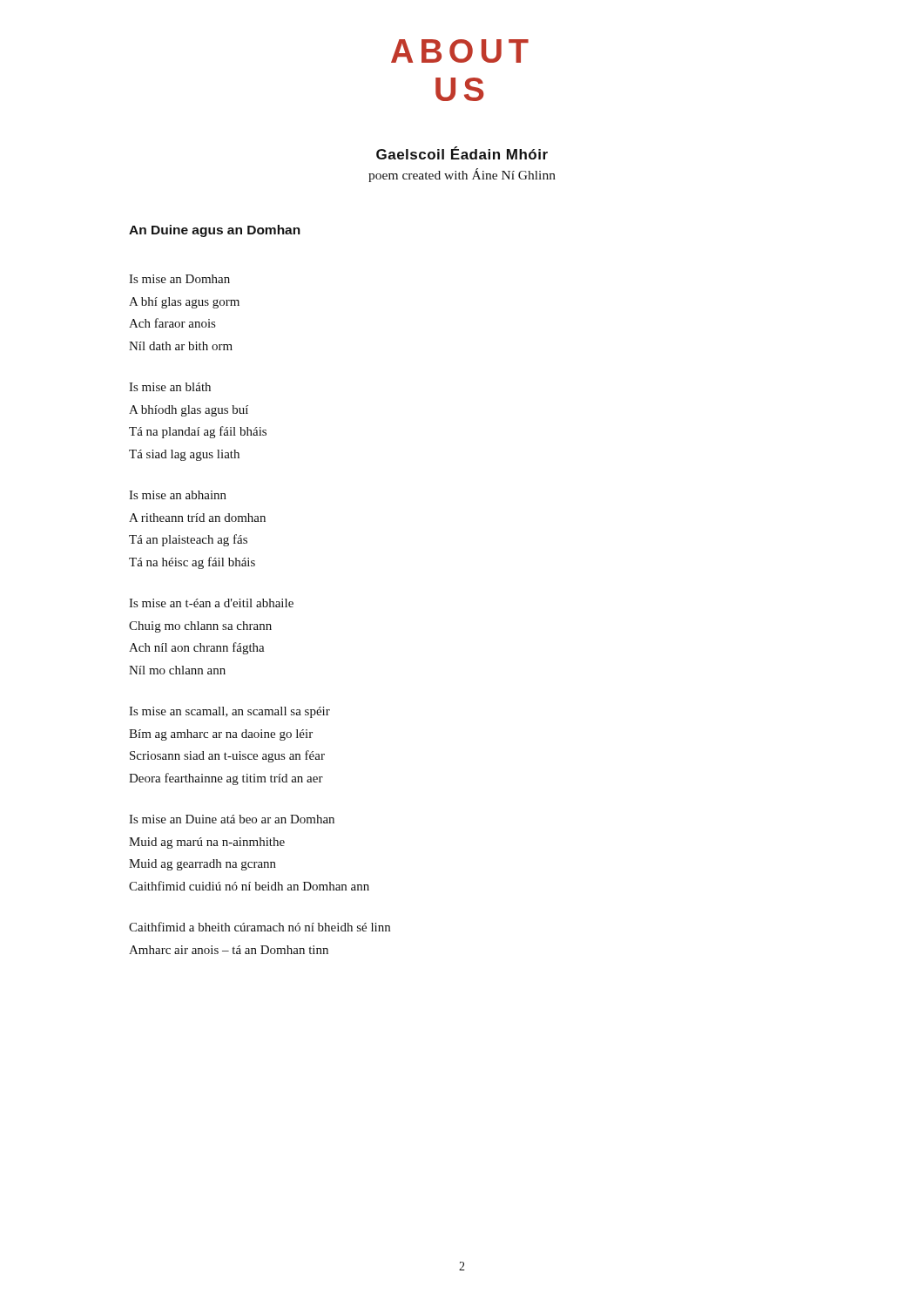The width and height of the screenshot is (924, 1307).
Task: Click where it says "Gaelscoil Éadain Mhóir"
Action: point(462,155)
